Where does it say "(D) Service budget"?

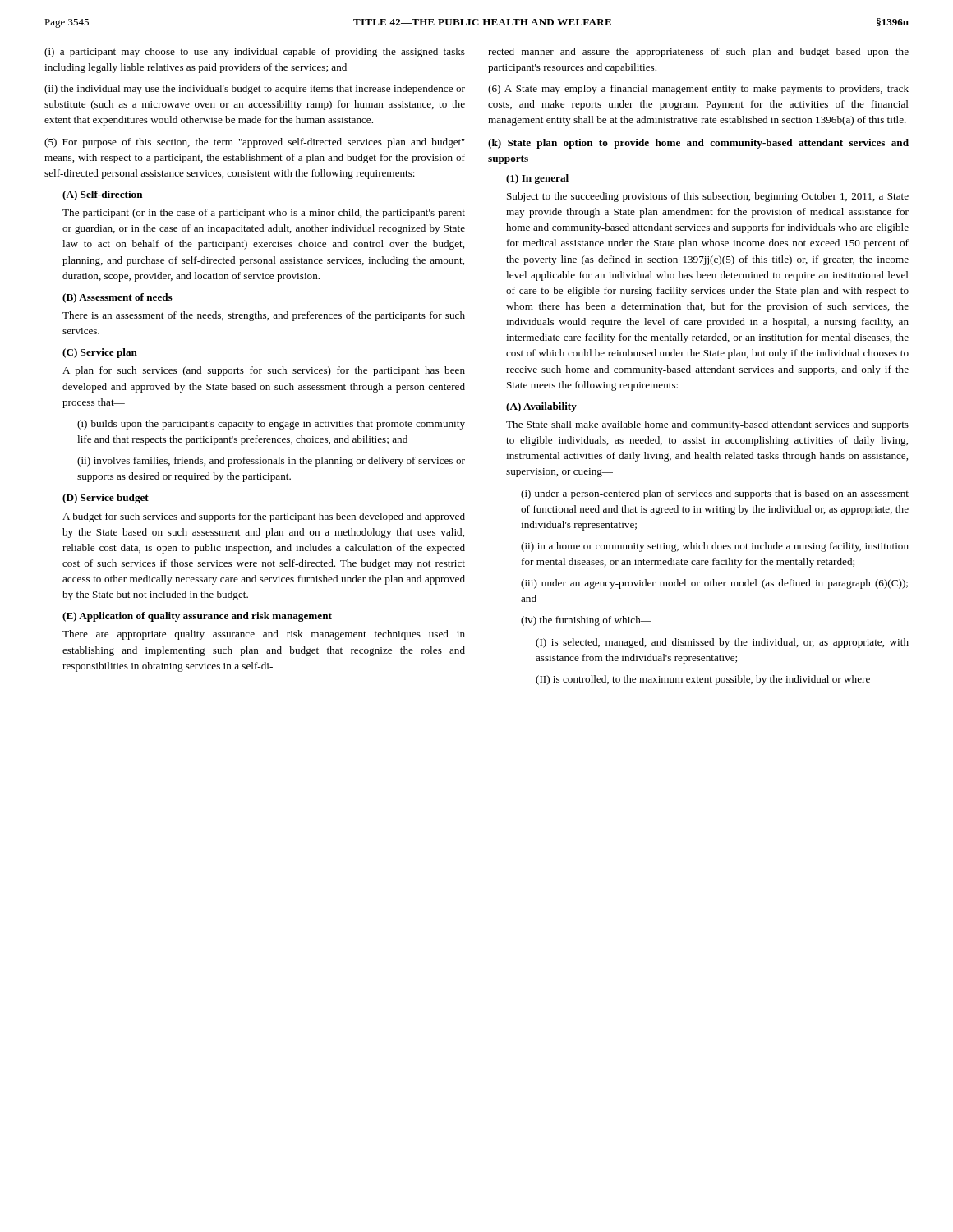click(106, 499)
